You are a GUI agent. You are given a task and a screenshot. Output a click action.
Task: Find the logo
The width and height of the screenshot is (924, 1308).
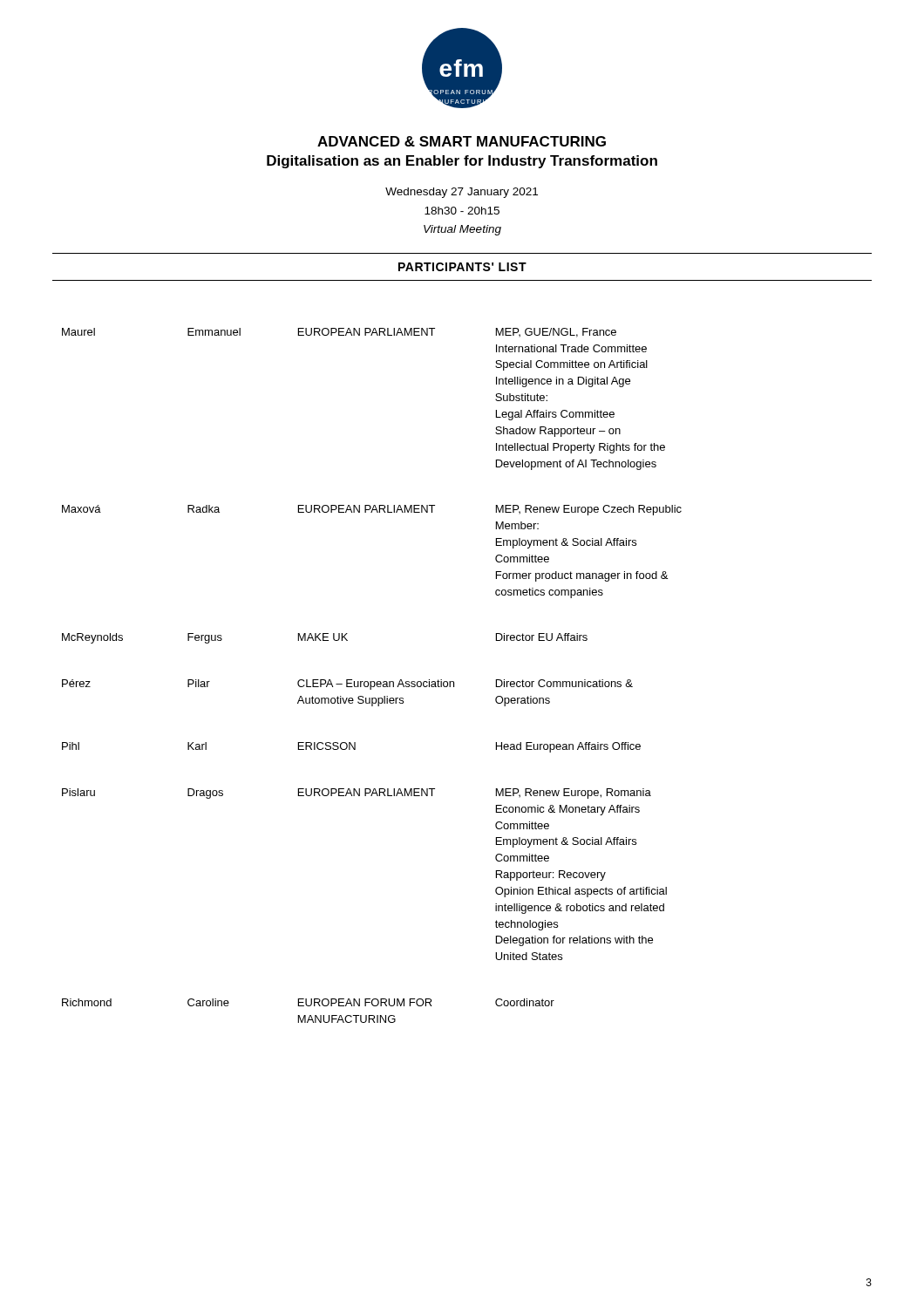tap(462, 75)
